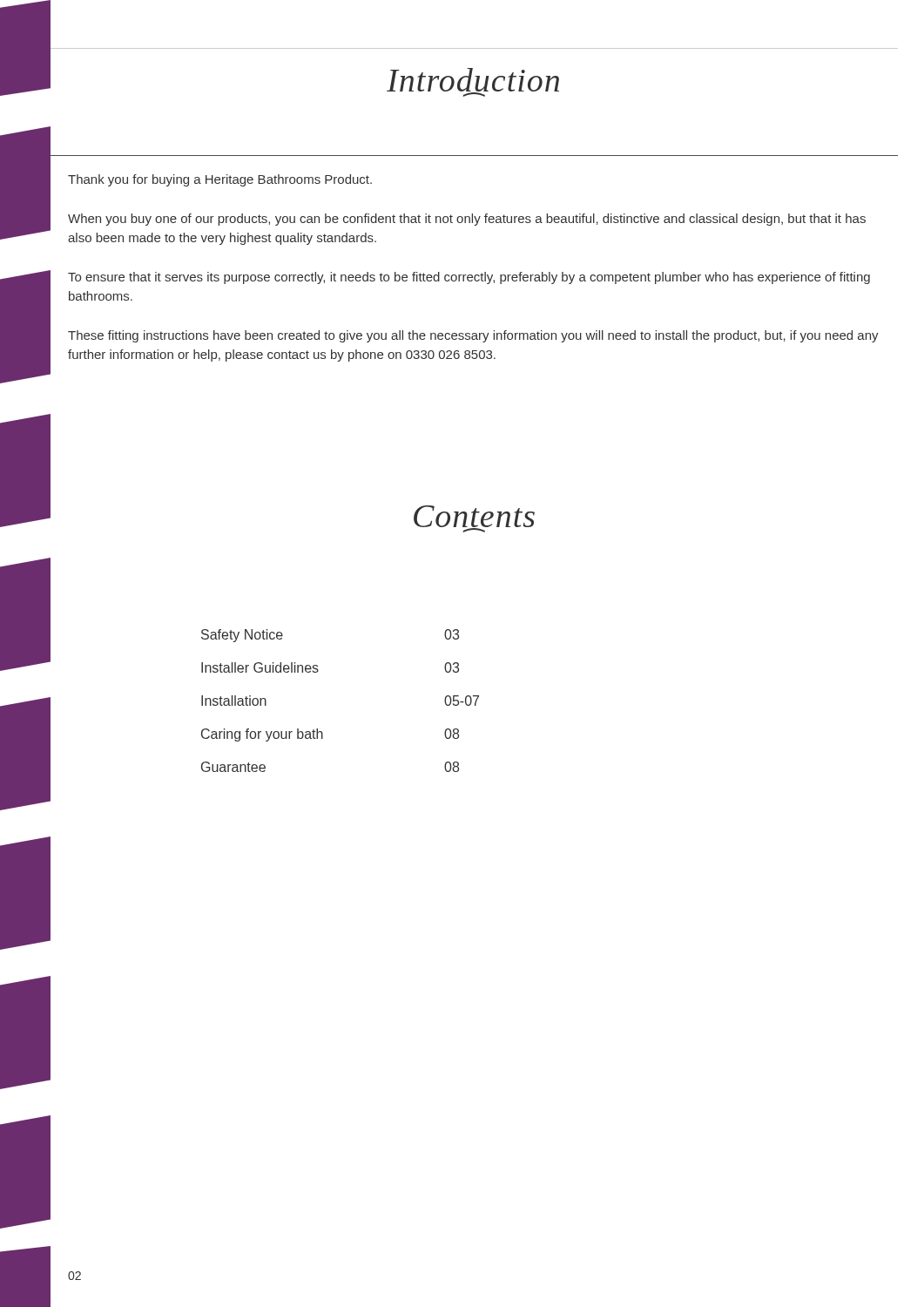
Task: Click the passage that begins "Thank you for buying a"
Action: [220, 179]
